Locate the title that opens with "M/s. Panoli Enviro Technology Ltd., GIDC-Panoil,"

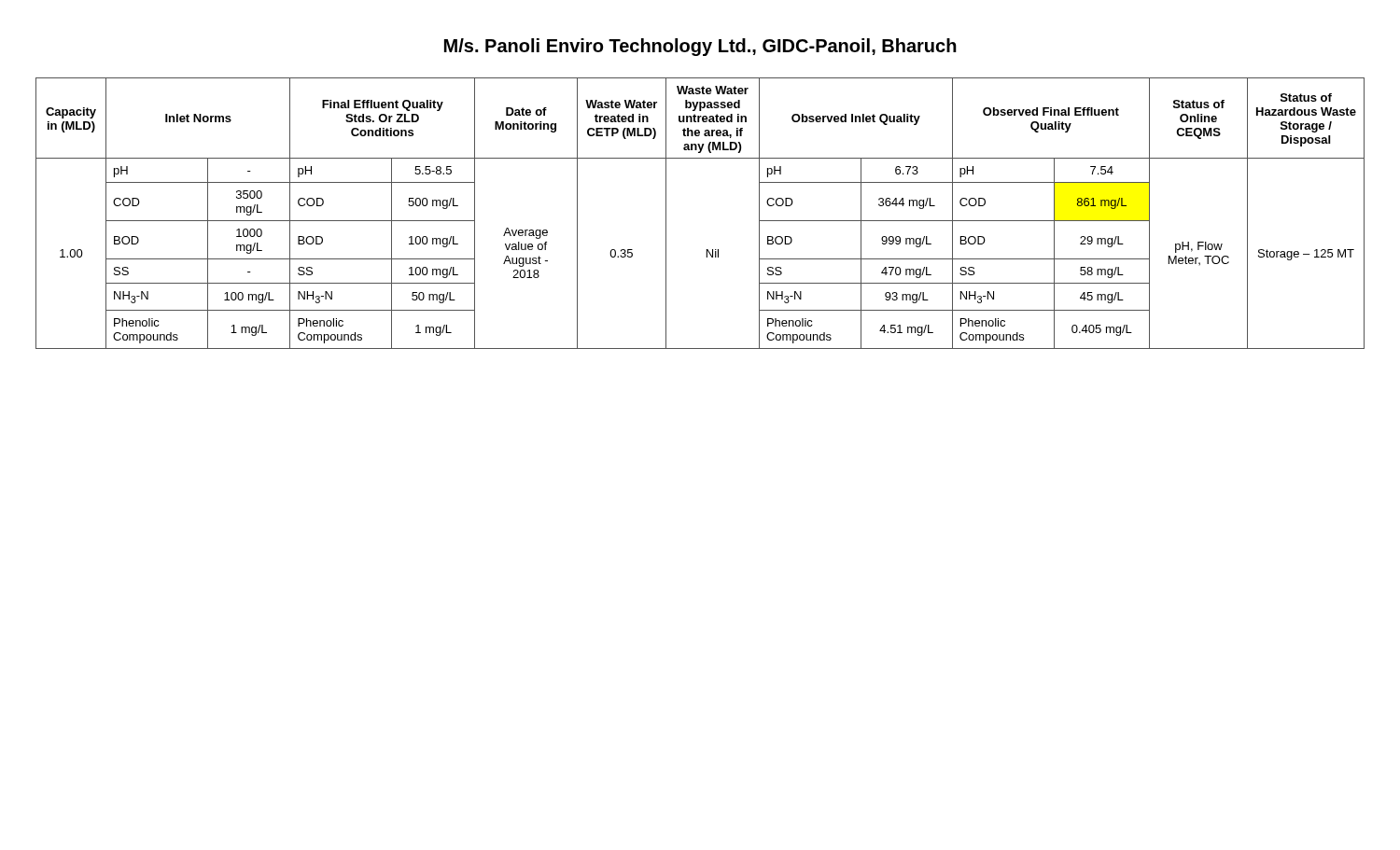700,46
